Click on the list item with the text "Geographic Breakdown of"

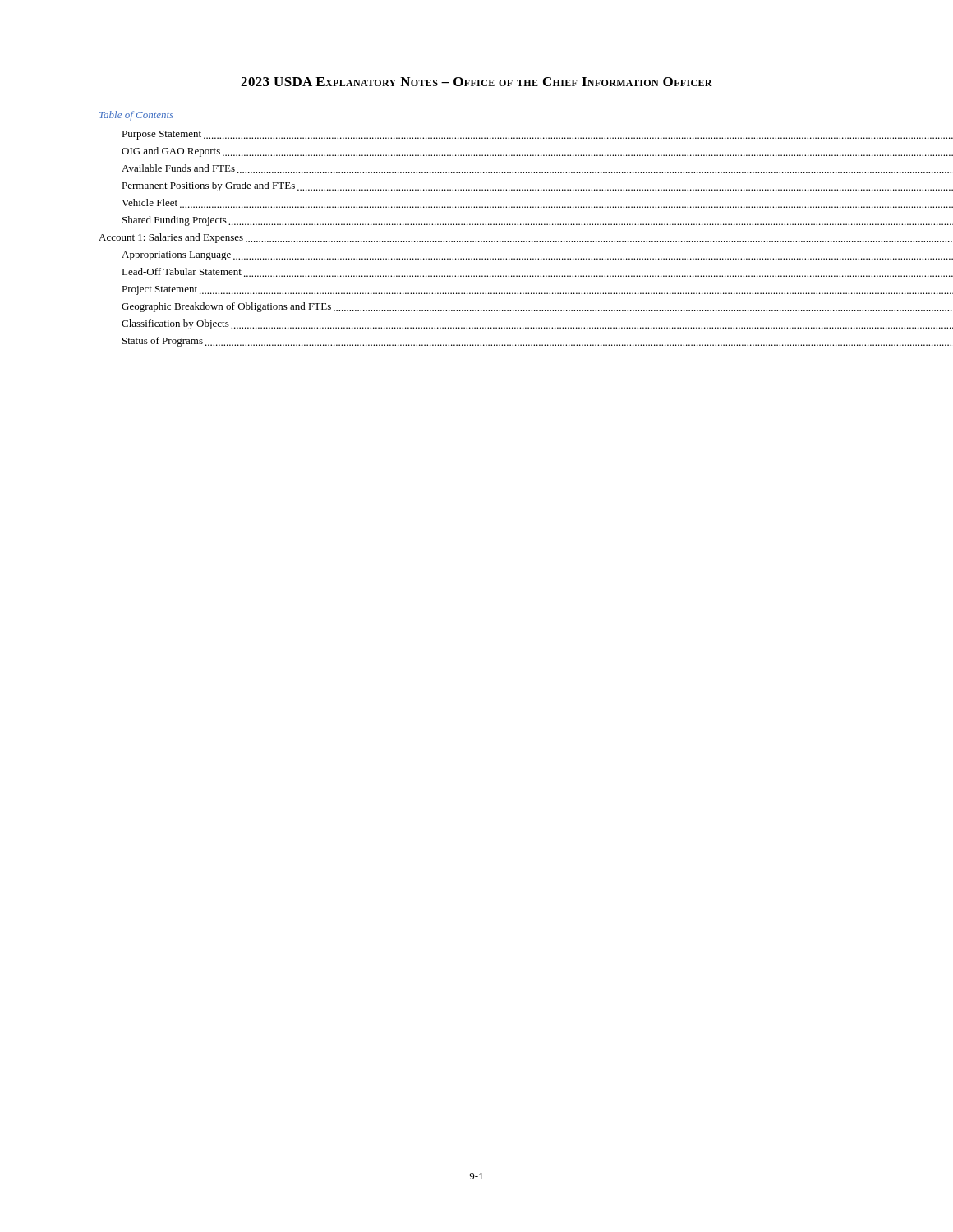476,306
